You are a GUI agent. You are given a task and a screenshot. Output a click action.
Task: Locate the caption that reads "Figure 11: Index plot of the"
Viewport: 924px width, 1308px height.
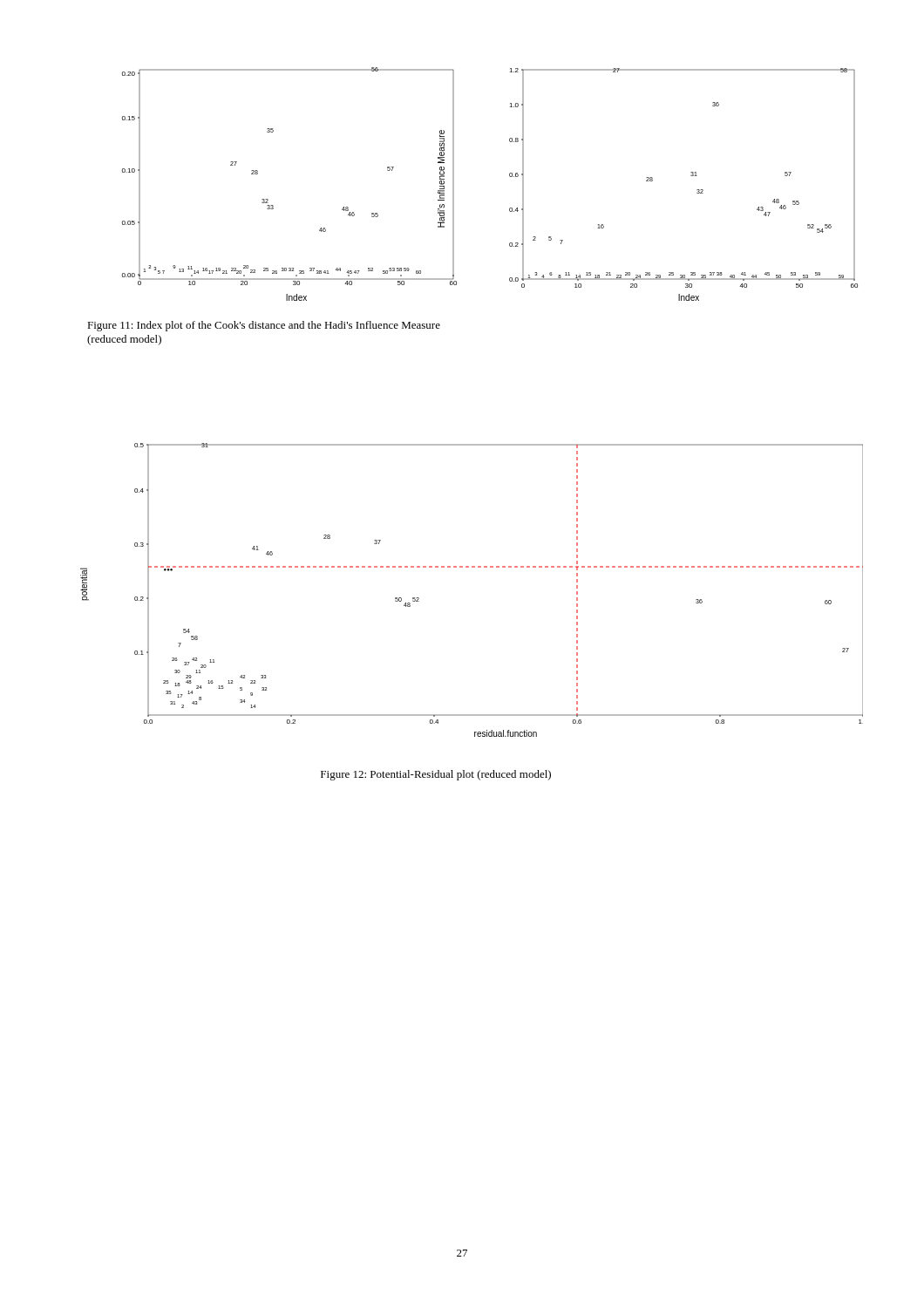pos(264,332)
